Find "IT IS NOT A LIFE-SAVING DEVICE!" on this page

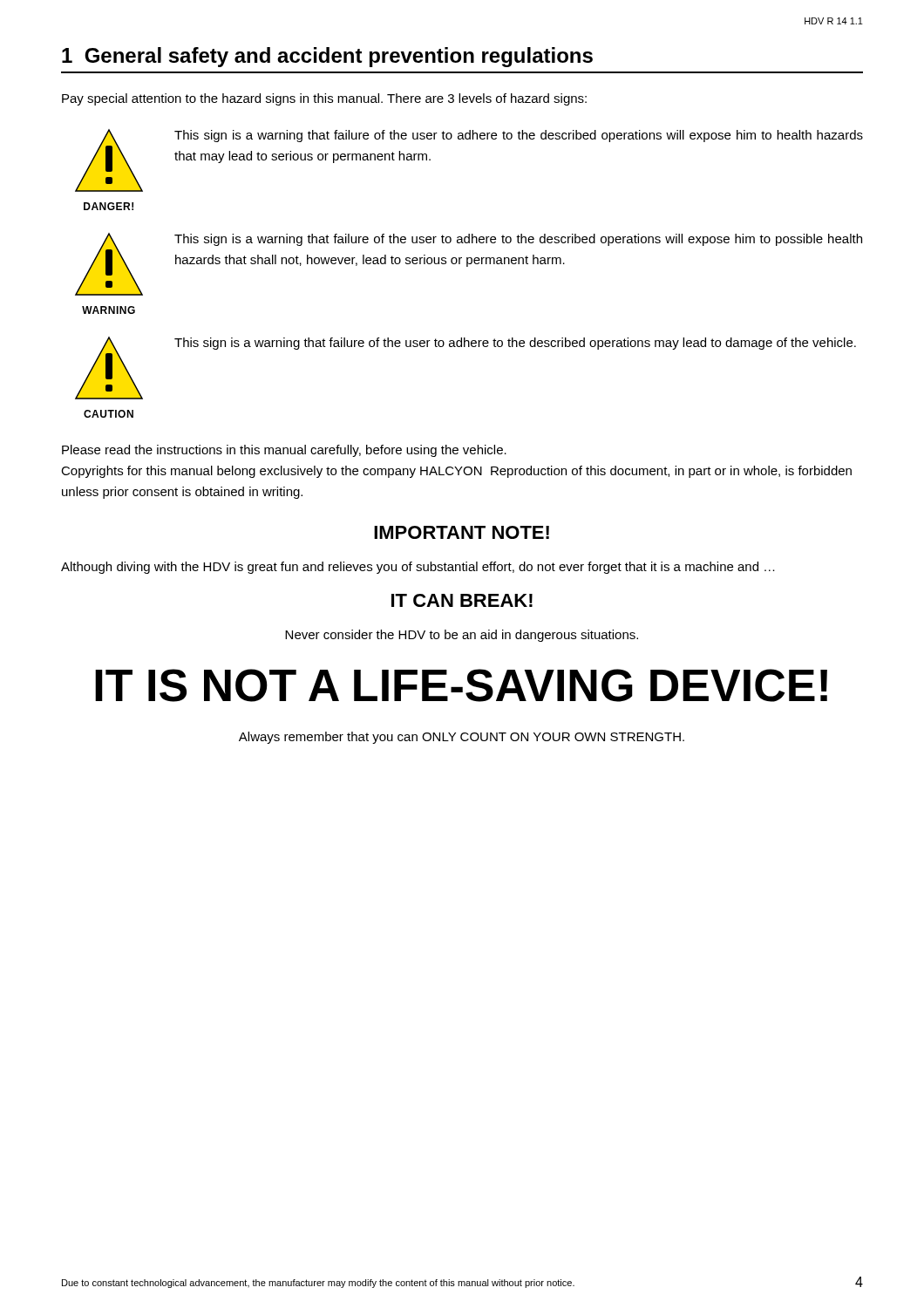pos(462,685)
